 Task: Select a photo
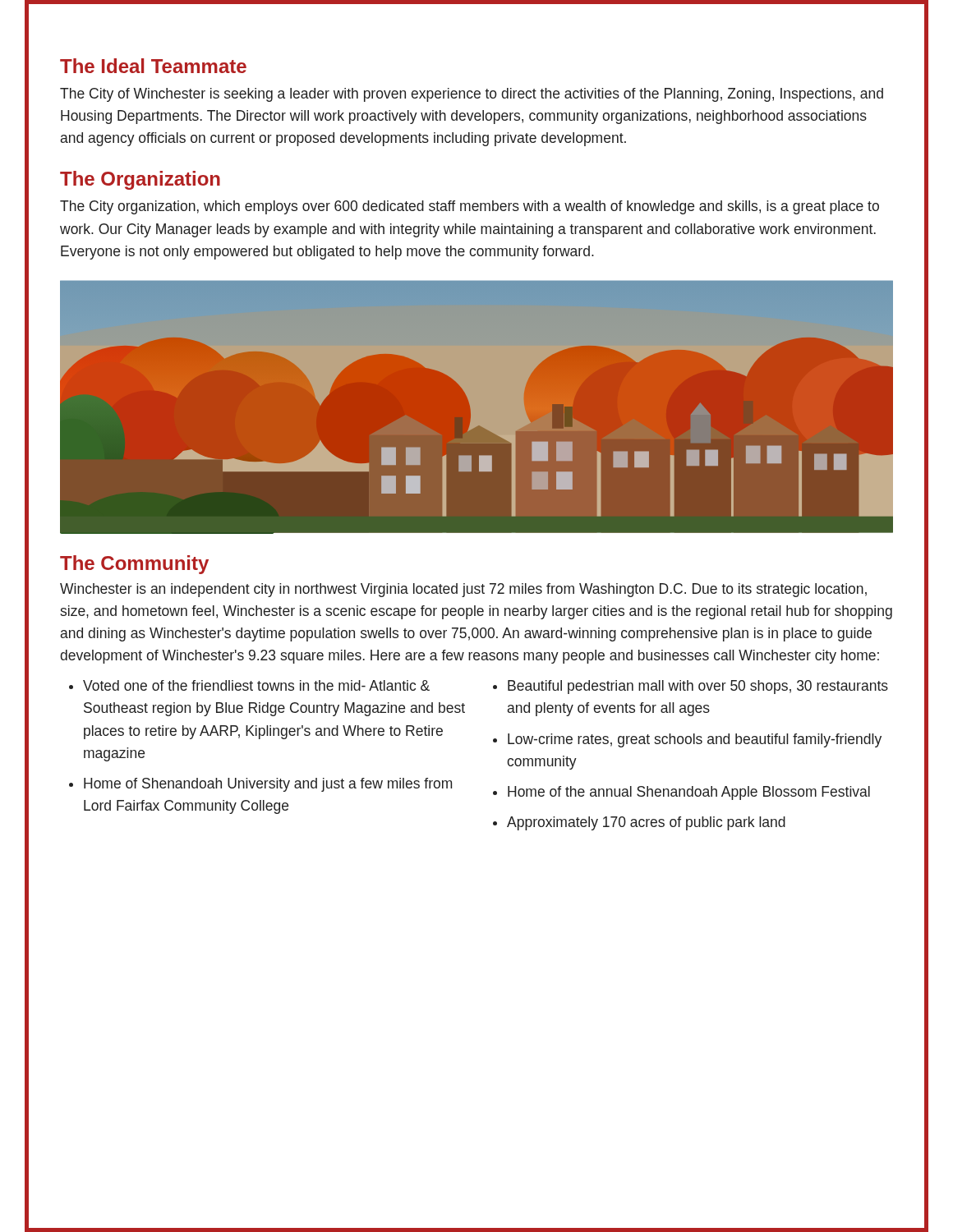476,406
